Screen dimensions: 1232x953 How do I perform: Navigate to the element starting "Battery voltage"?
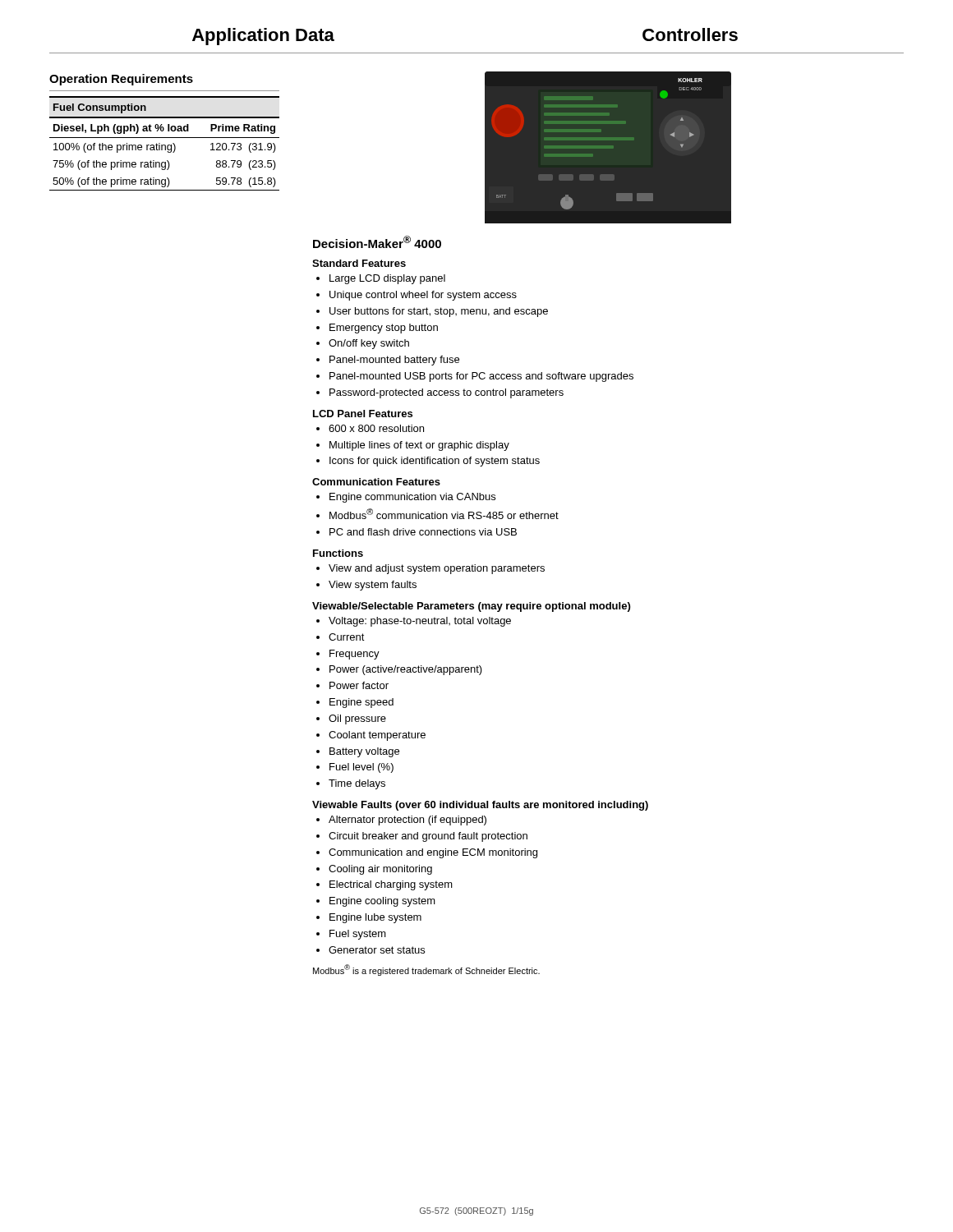pyautogui.click(x=364, y=751)
